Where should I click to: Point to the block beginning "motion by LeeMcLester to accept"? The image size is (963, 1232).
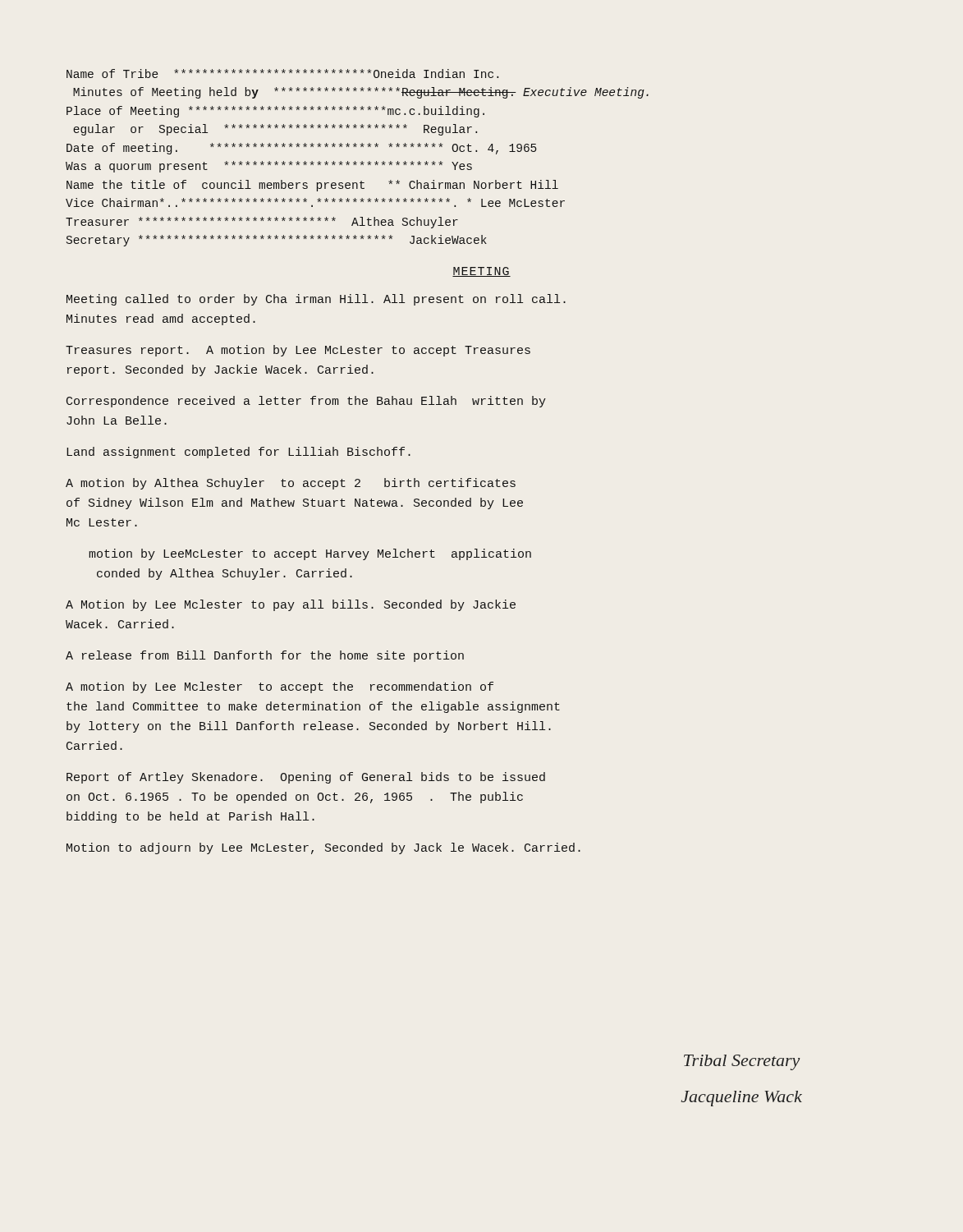point(310,564)
